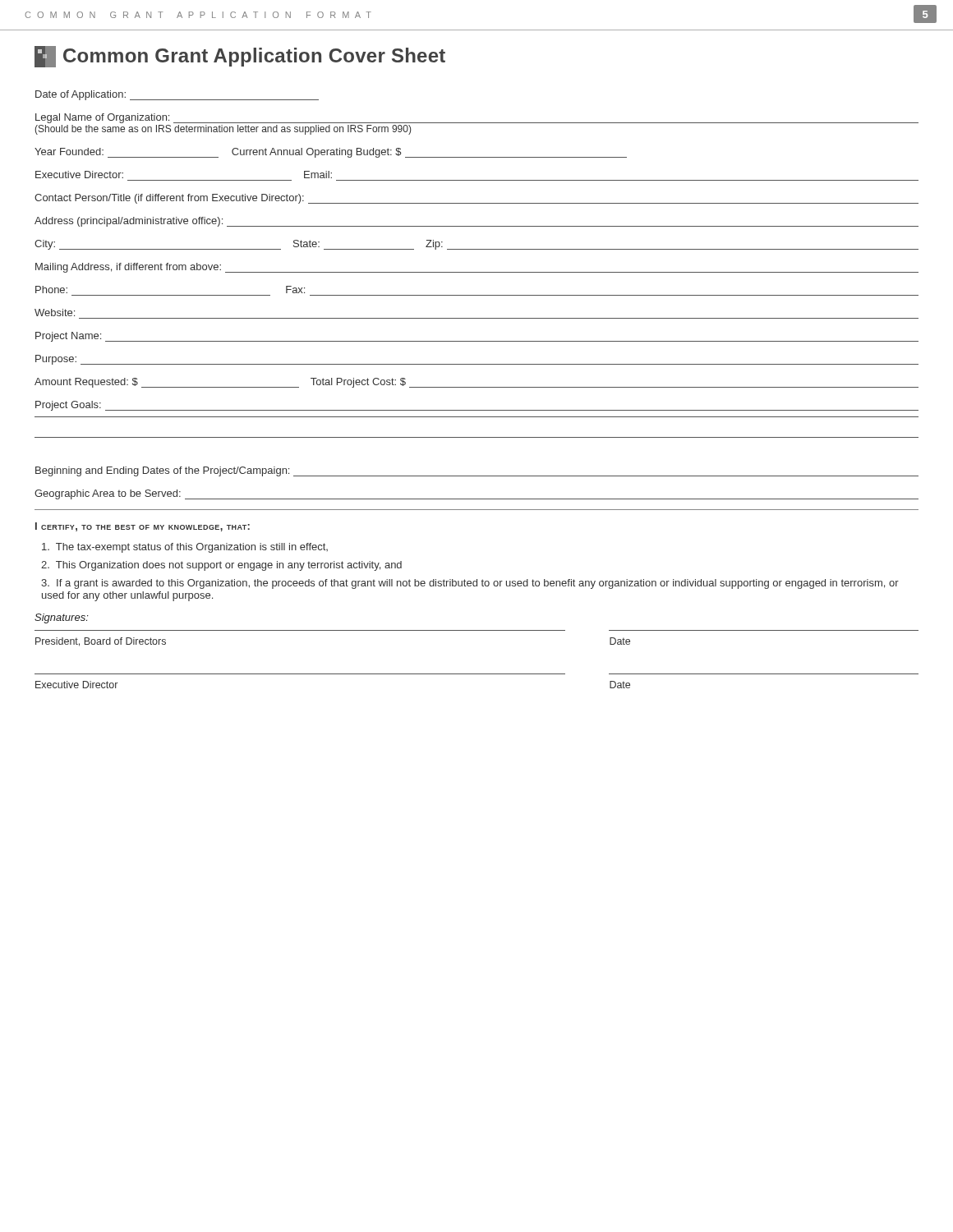
Task: Find the block on this page that starts "Mailing Address, if different from"
Action: (476, 265)
